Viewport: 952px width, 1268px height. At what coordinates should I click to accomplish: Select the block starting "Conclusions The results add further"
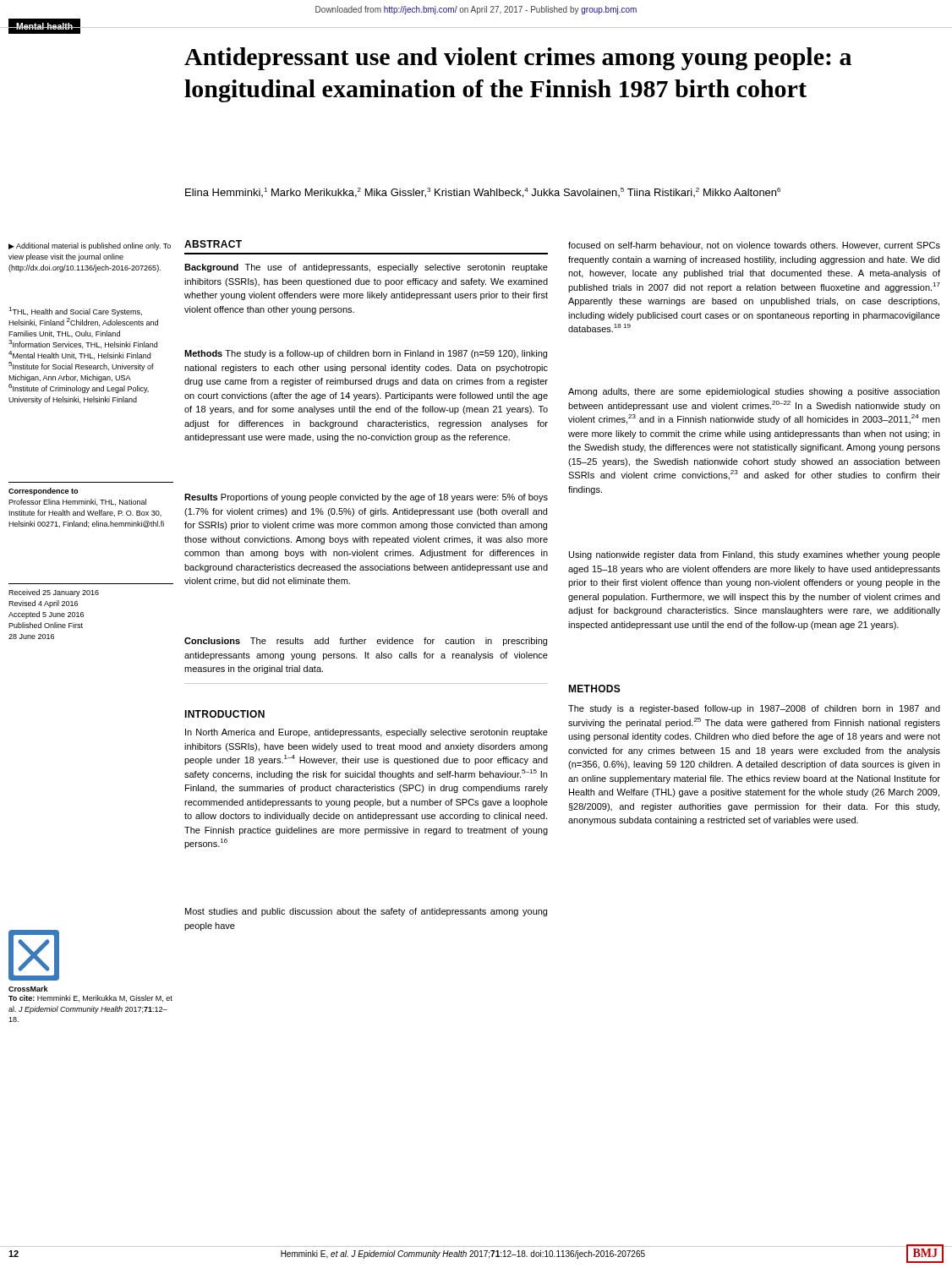tap(366, 660)
